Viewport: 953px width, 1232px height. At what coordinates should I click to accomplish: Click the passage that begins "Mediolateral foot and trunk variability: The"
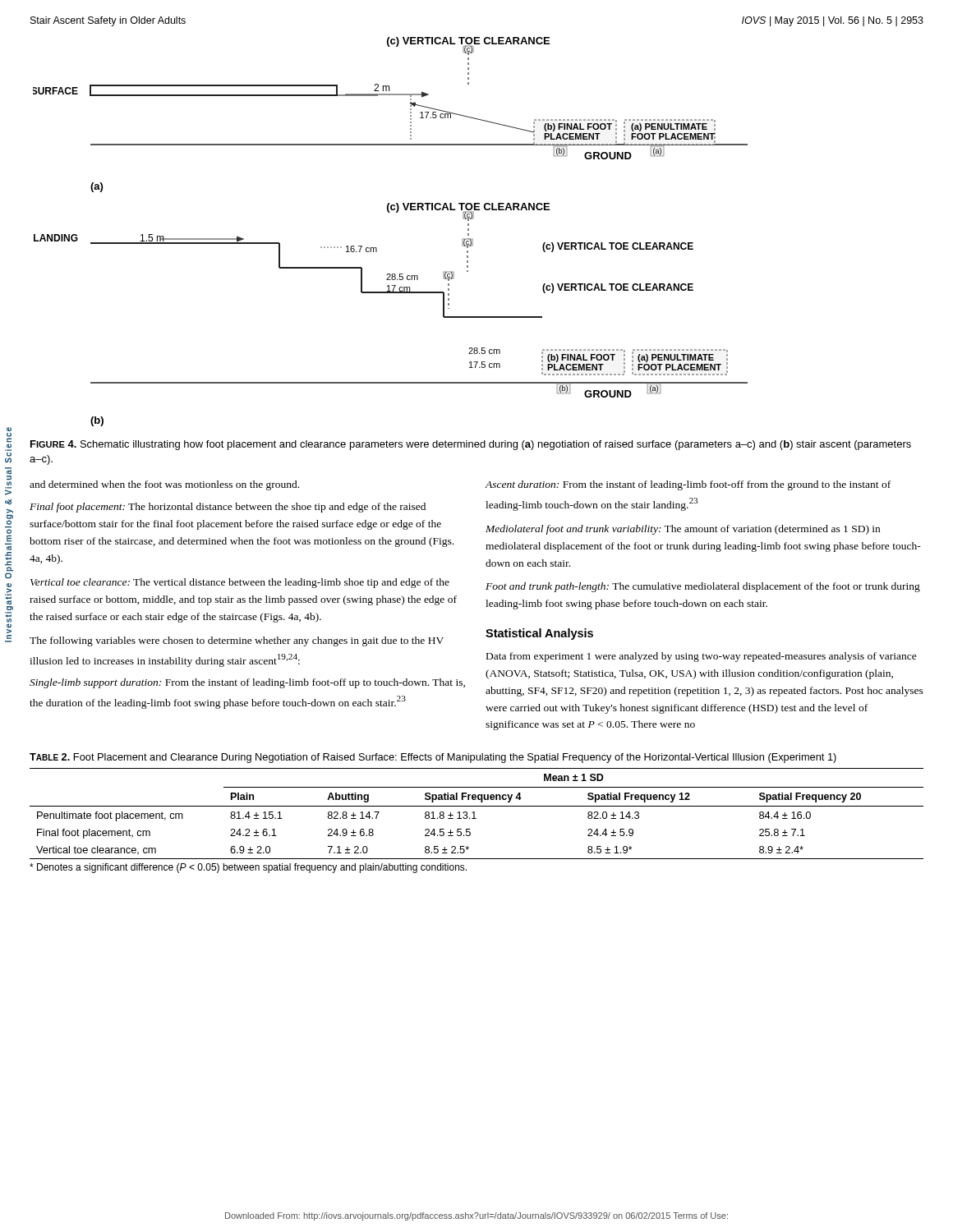(x=703, y=545)
